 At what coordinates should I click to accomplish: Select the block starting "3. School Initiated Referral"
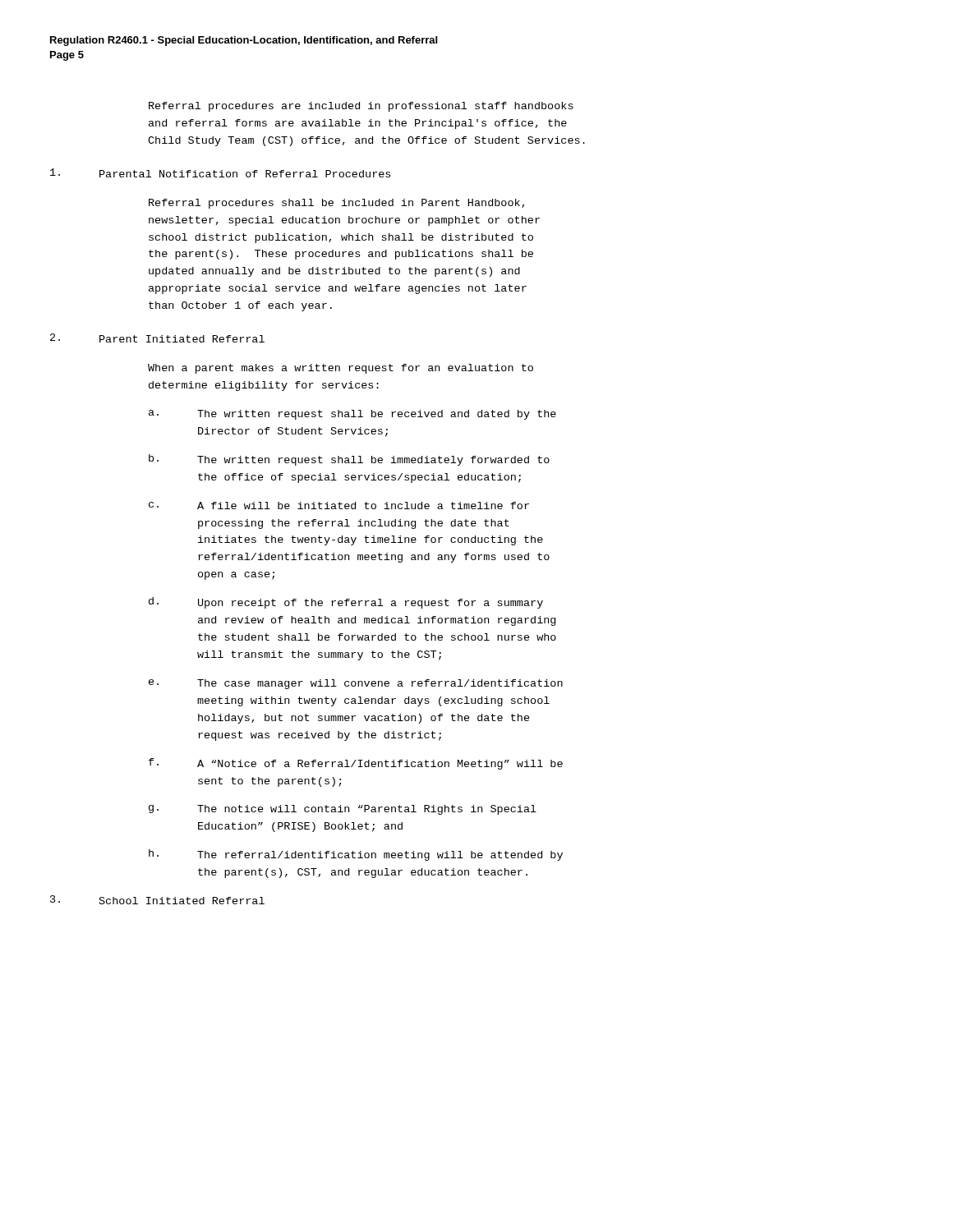(157, 900)
